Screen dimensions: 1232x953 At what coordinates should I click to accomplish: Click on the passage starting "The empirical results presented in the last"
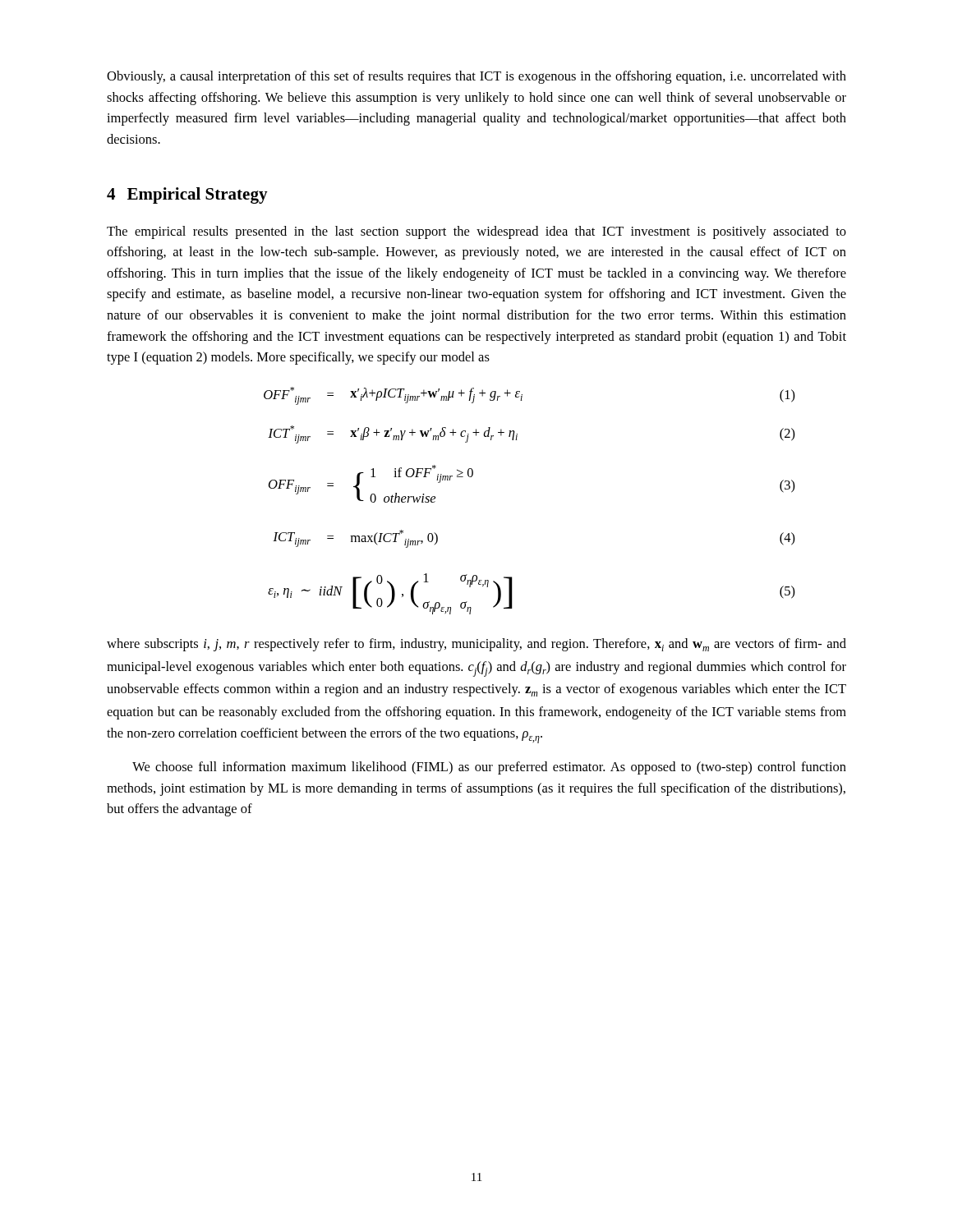(476, 294)
